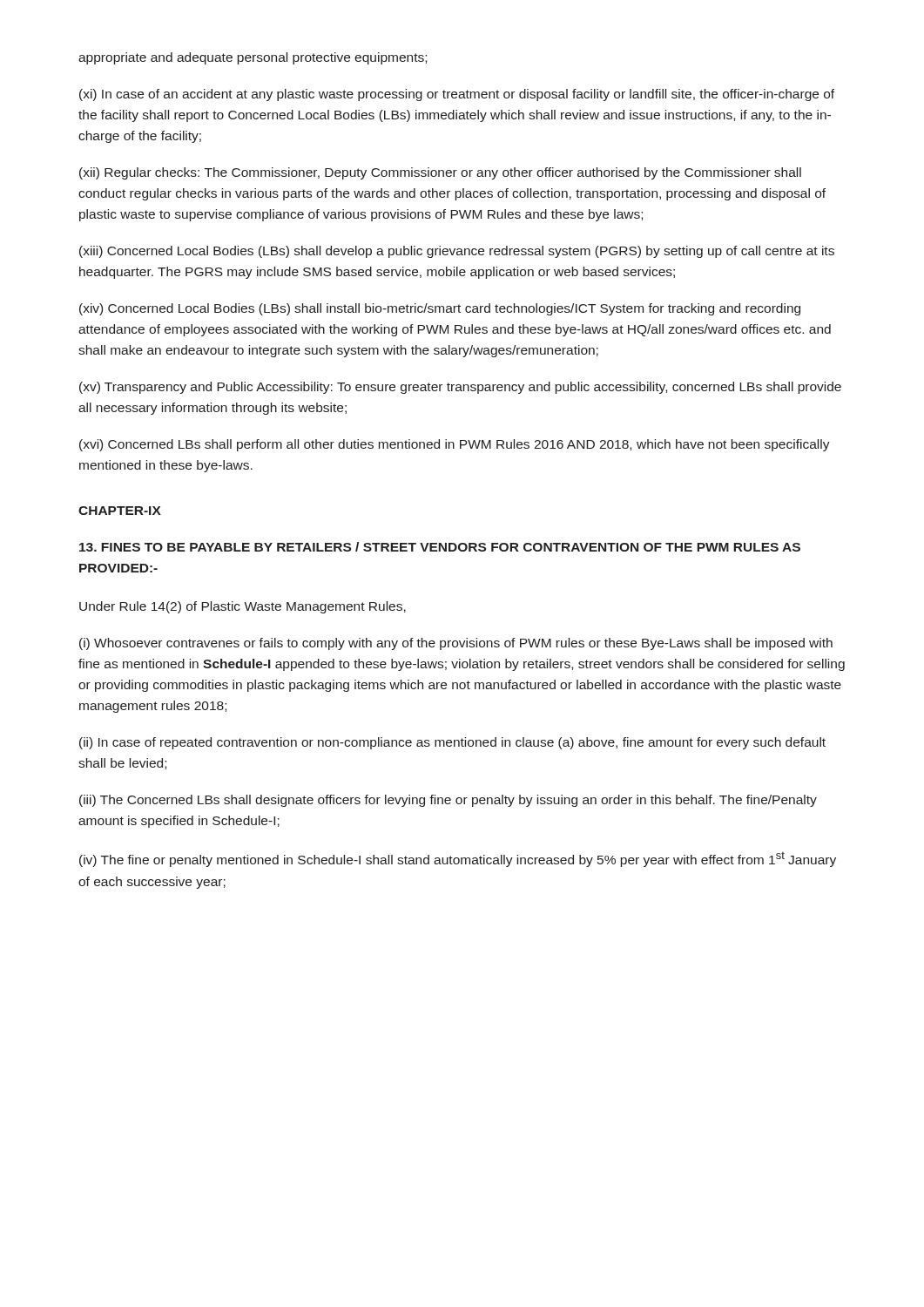Click on the region starting "(xvi) Concerned LBs shall perform all other"
The width and height of the screenshot is (924, 1307).
tap(454, 455)
